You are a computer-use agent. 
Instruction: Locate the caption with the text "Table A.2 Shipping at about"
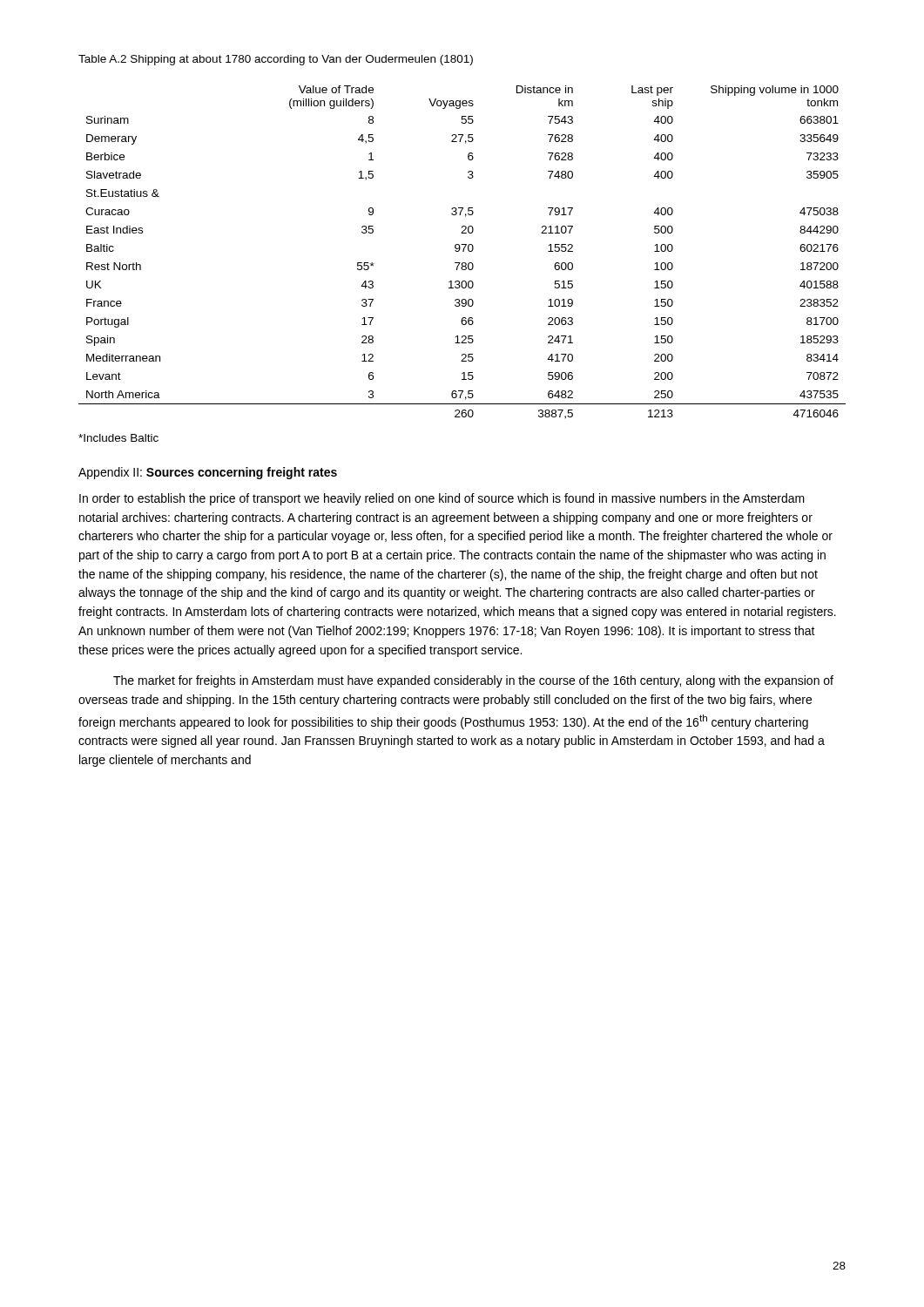276,59
